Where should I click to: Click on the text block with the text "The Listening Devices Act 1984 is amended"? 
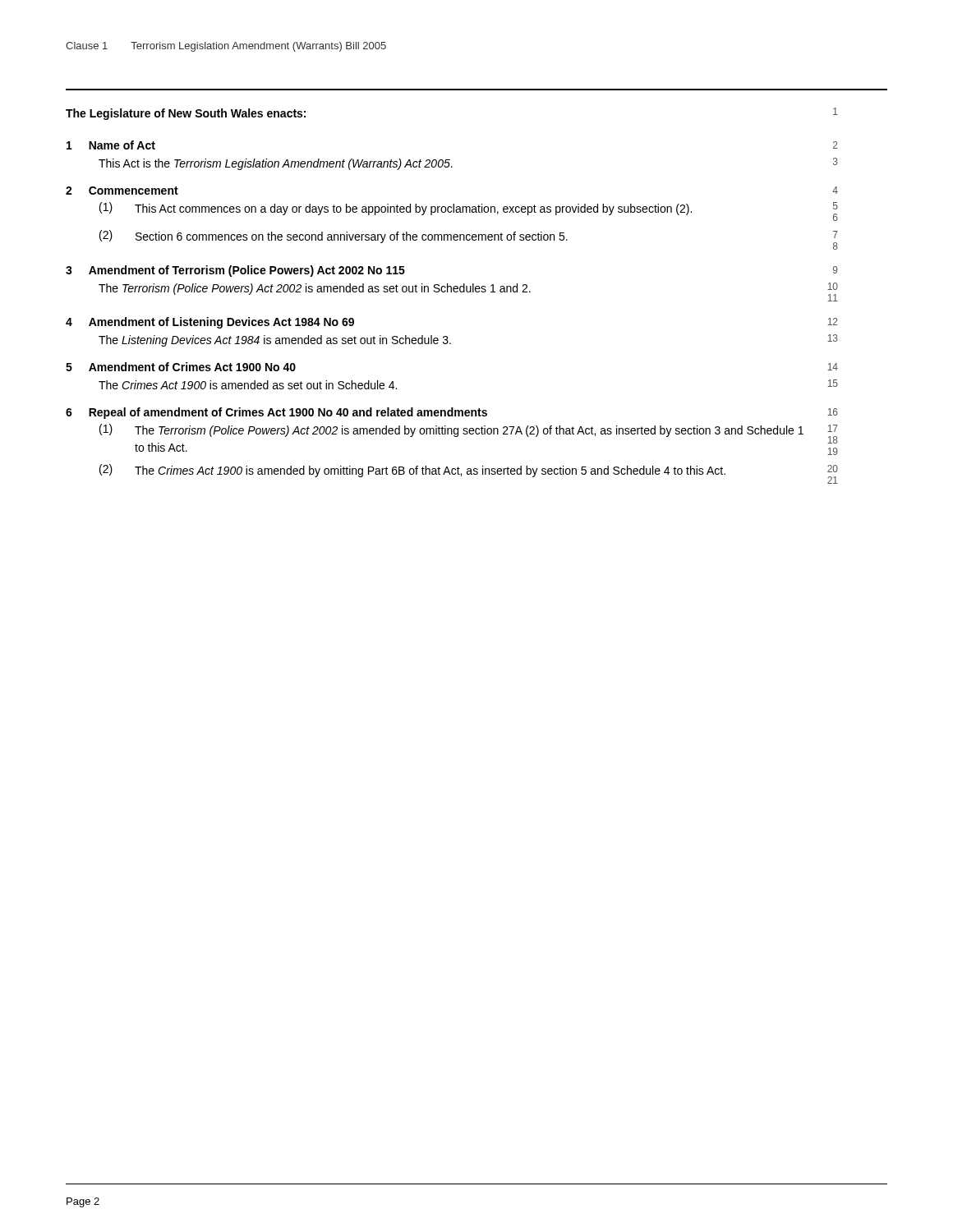(x=278, y=340)
